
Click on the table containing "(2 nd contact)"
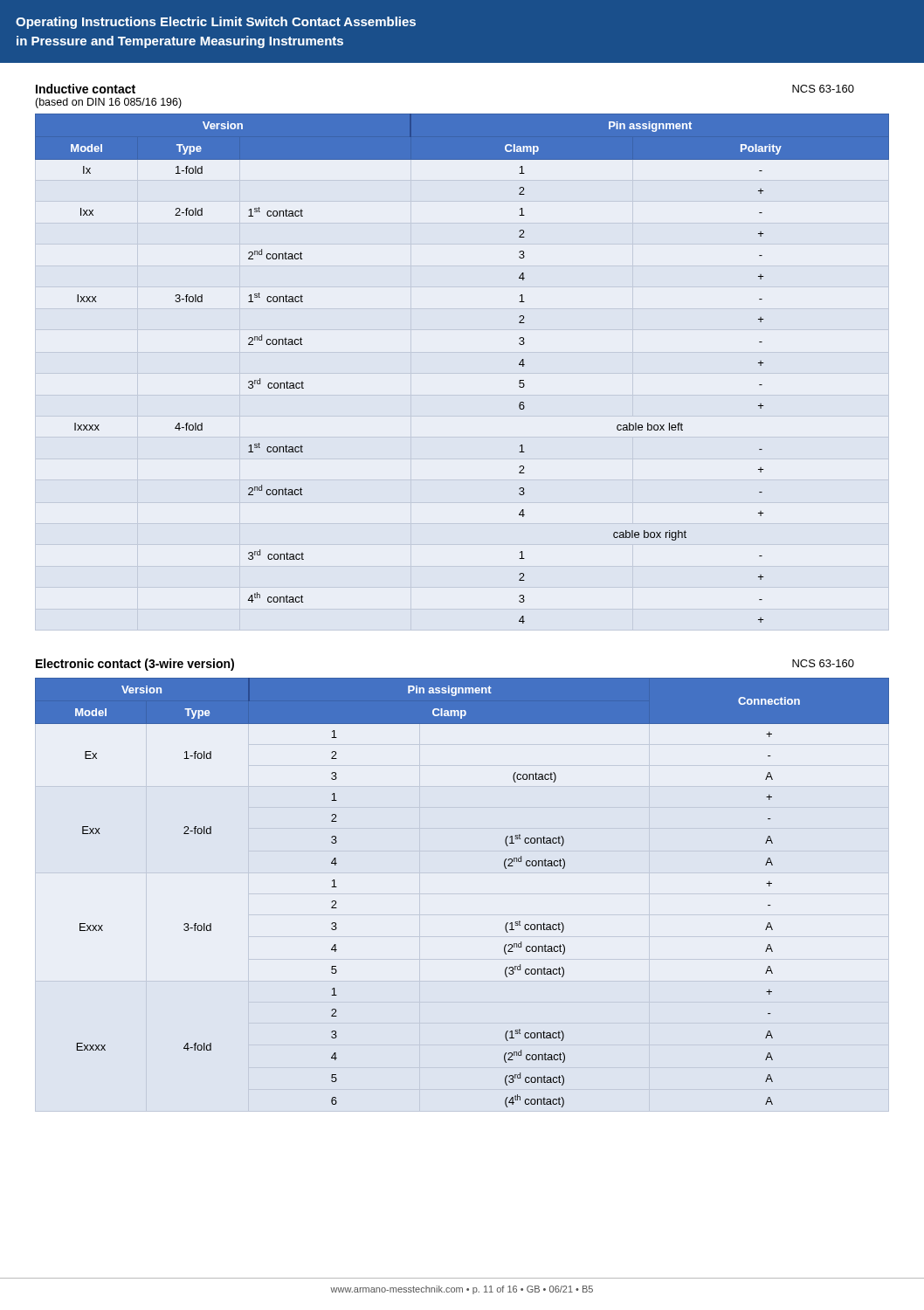[462, 895]
